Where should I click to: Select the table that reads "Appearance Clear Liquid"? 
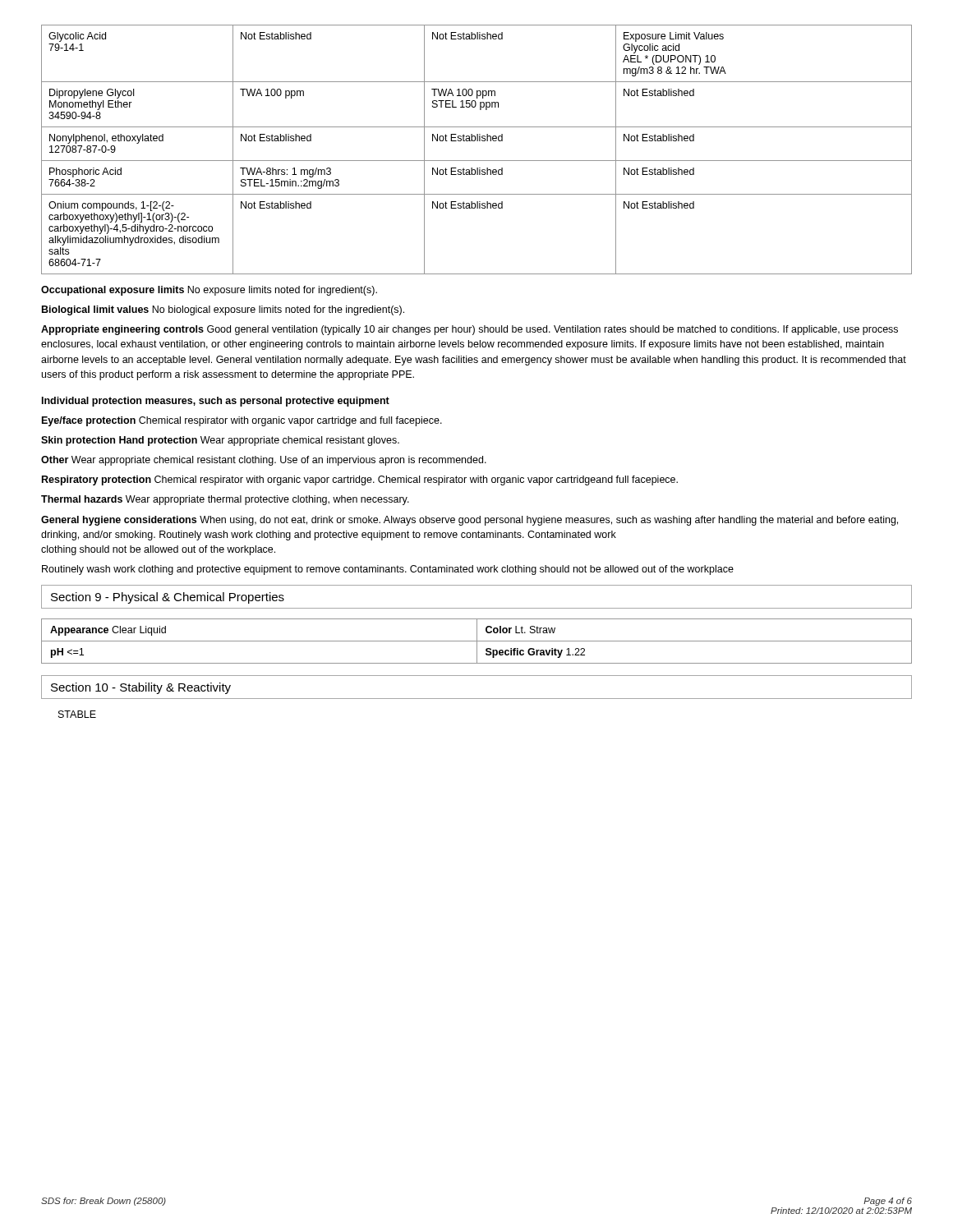point(476,641)
